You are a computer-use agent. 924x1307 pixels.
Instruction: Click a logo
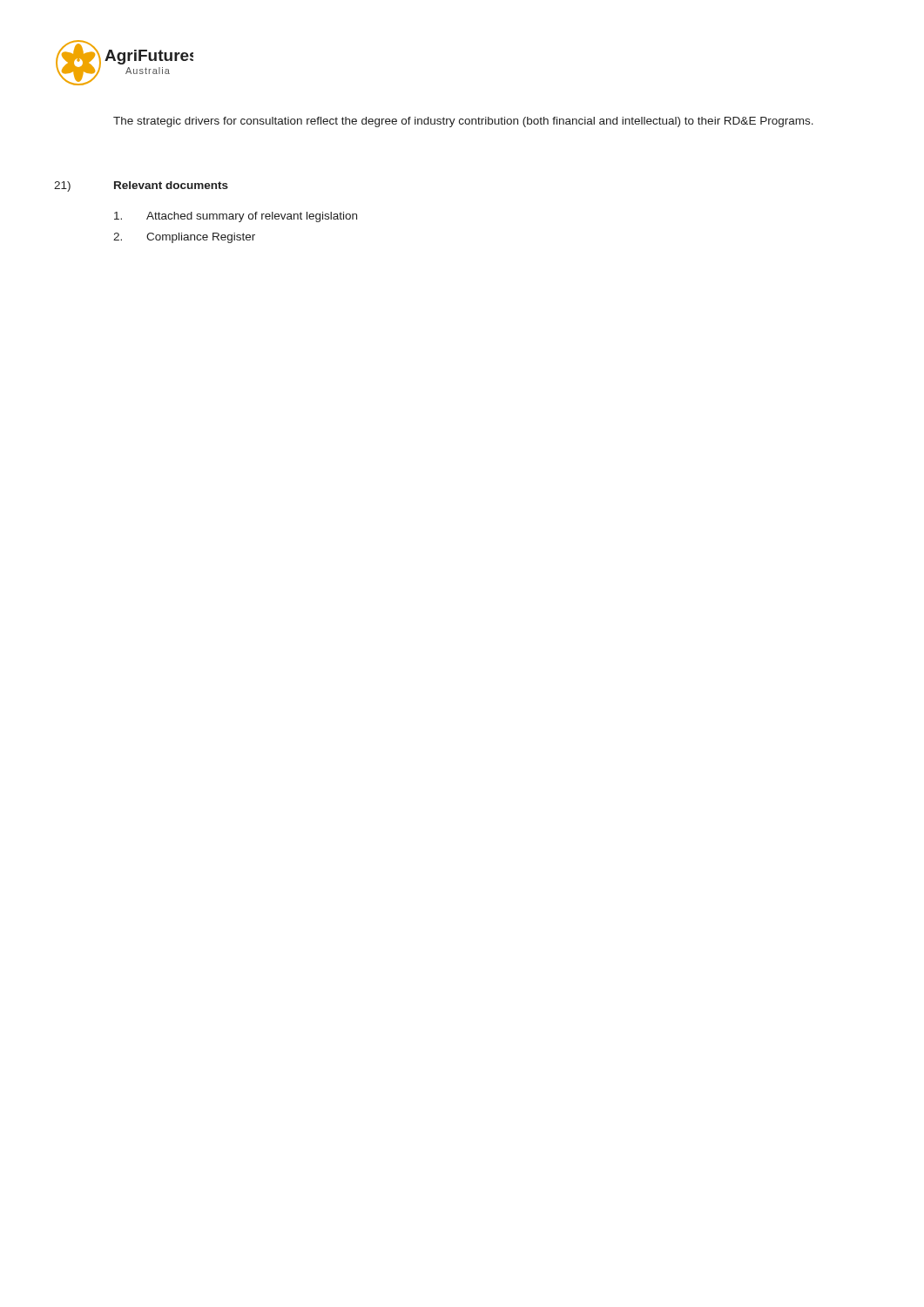pos(124,65)
